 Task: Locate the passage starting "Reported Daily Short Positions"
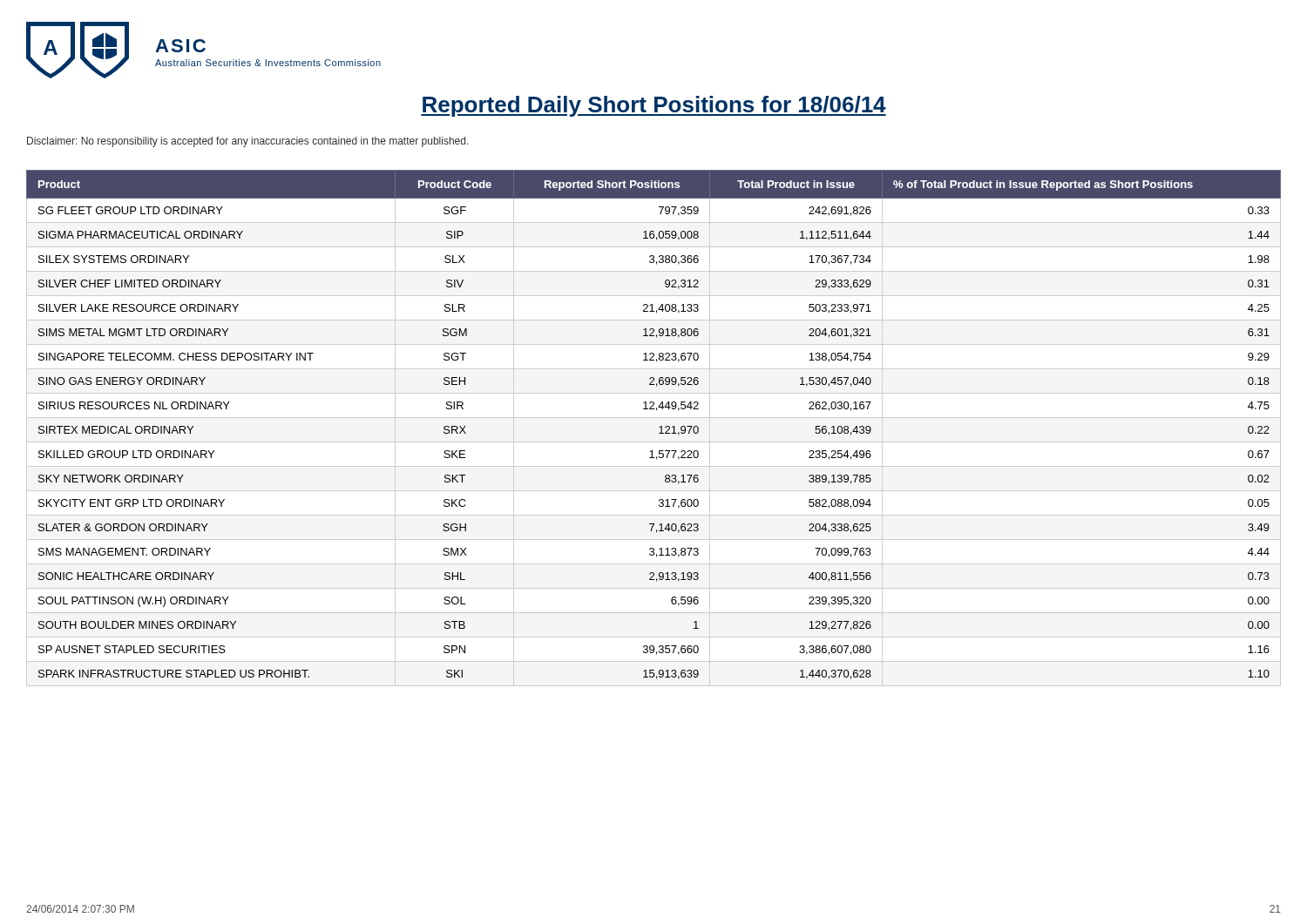click(654, 105)
